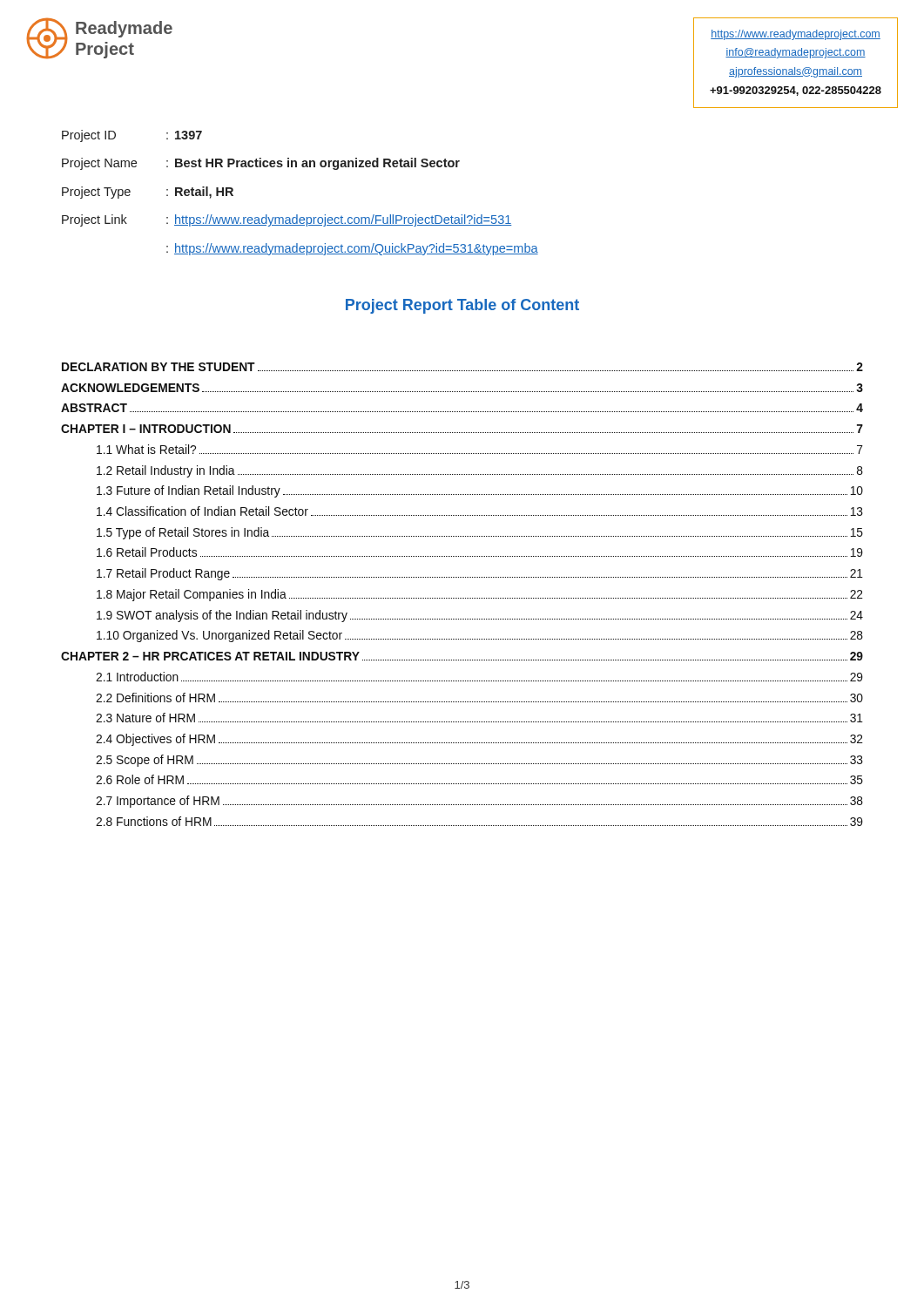Point to the block beginning "3 Future of Indian Retail"

tap(479, 492)
